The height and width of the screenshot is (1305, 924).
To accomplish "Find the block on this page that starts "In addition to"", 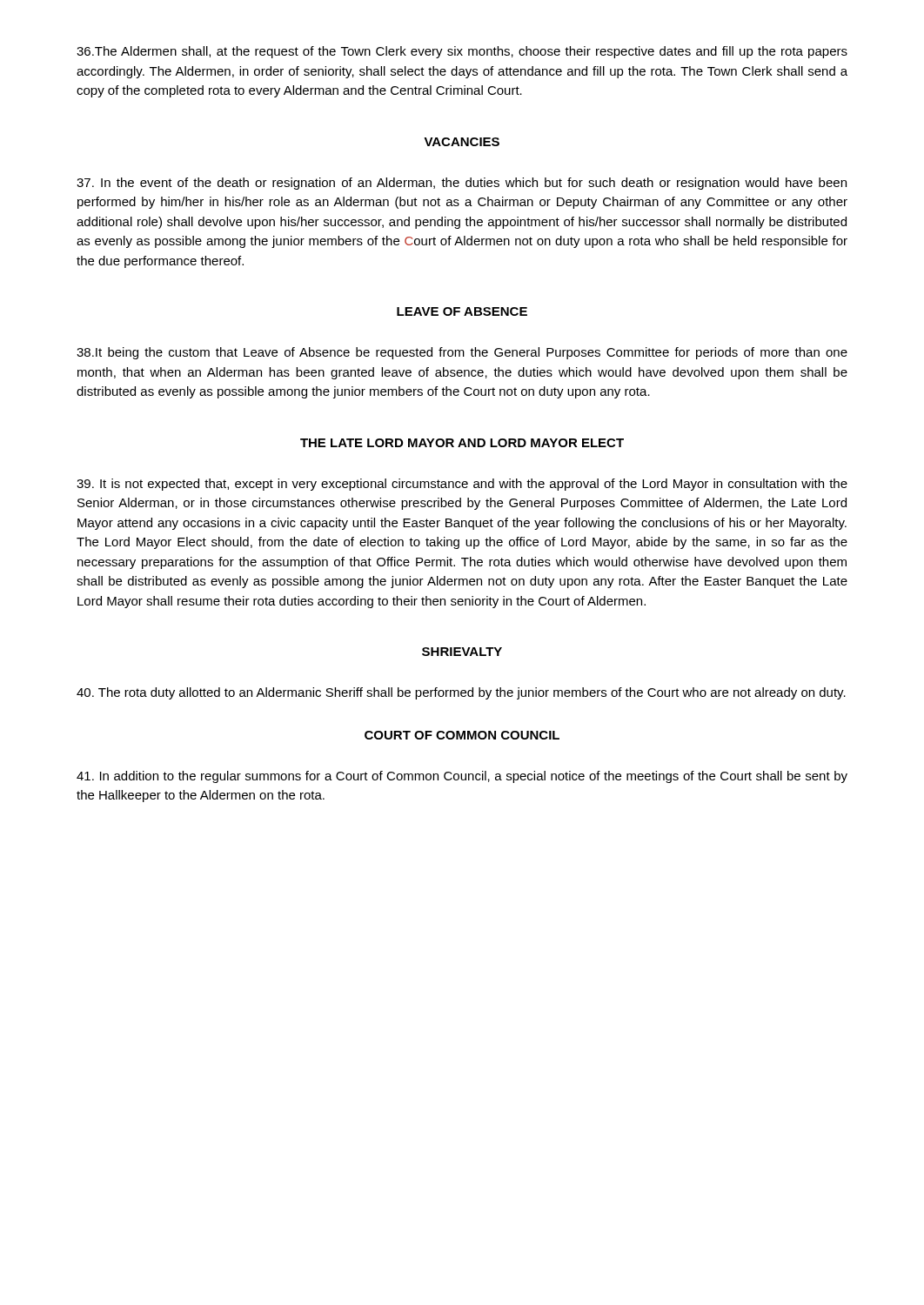I will (462, 785).
